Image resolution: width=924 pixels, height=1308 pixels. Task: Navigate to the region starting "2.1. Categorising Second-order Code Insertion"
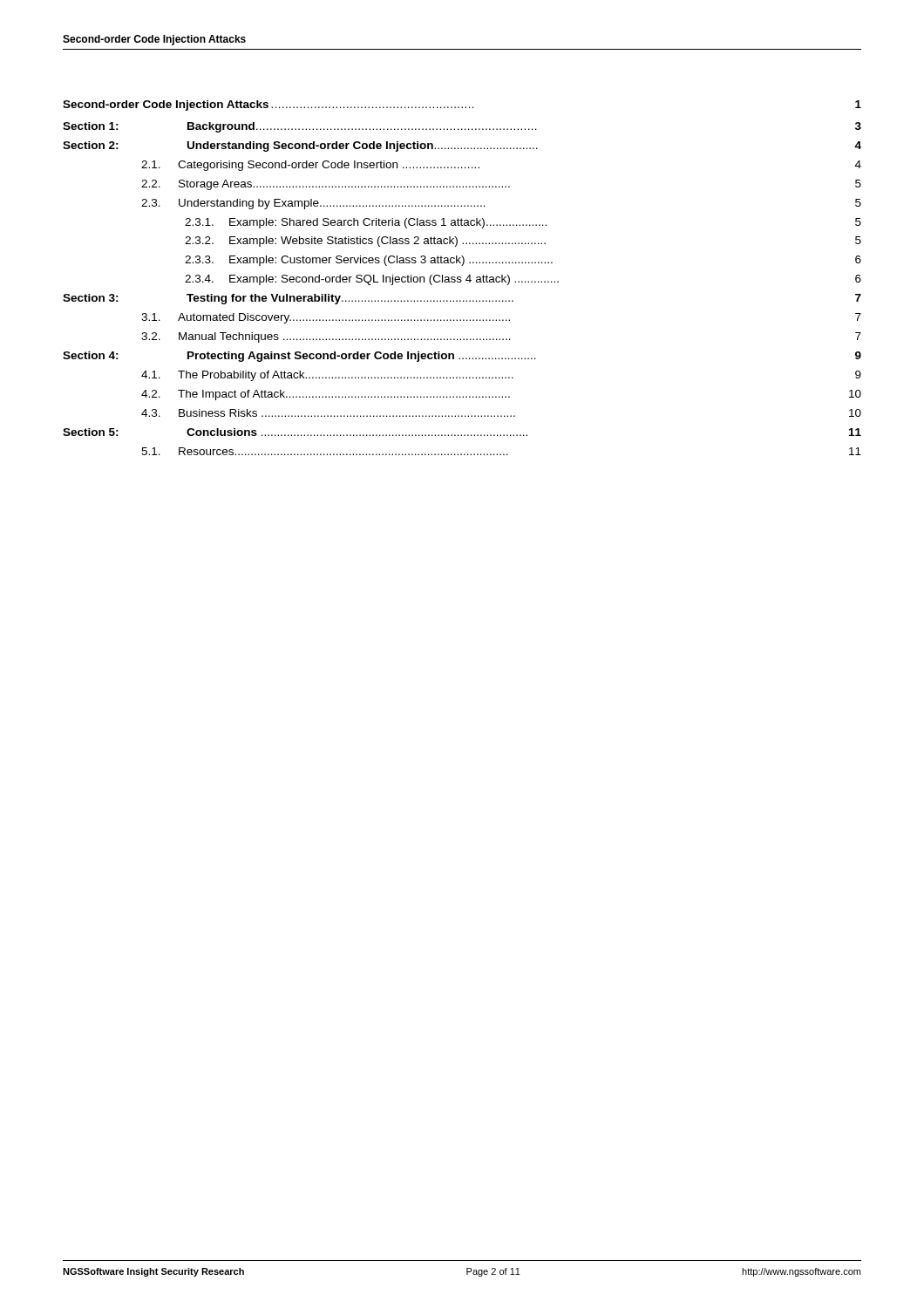click(293, 167)
